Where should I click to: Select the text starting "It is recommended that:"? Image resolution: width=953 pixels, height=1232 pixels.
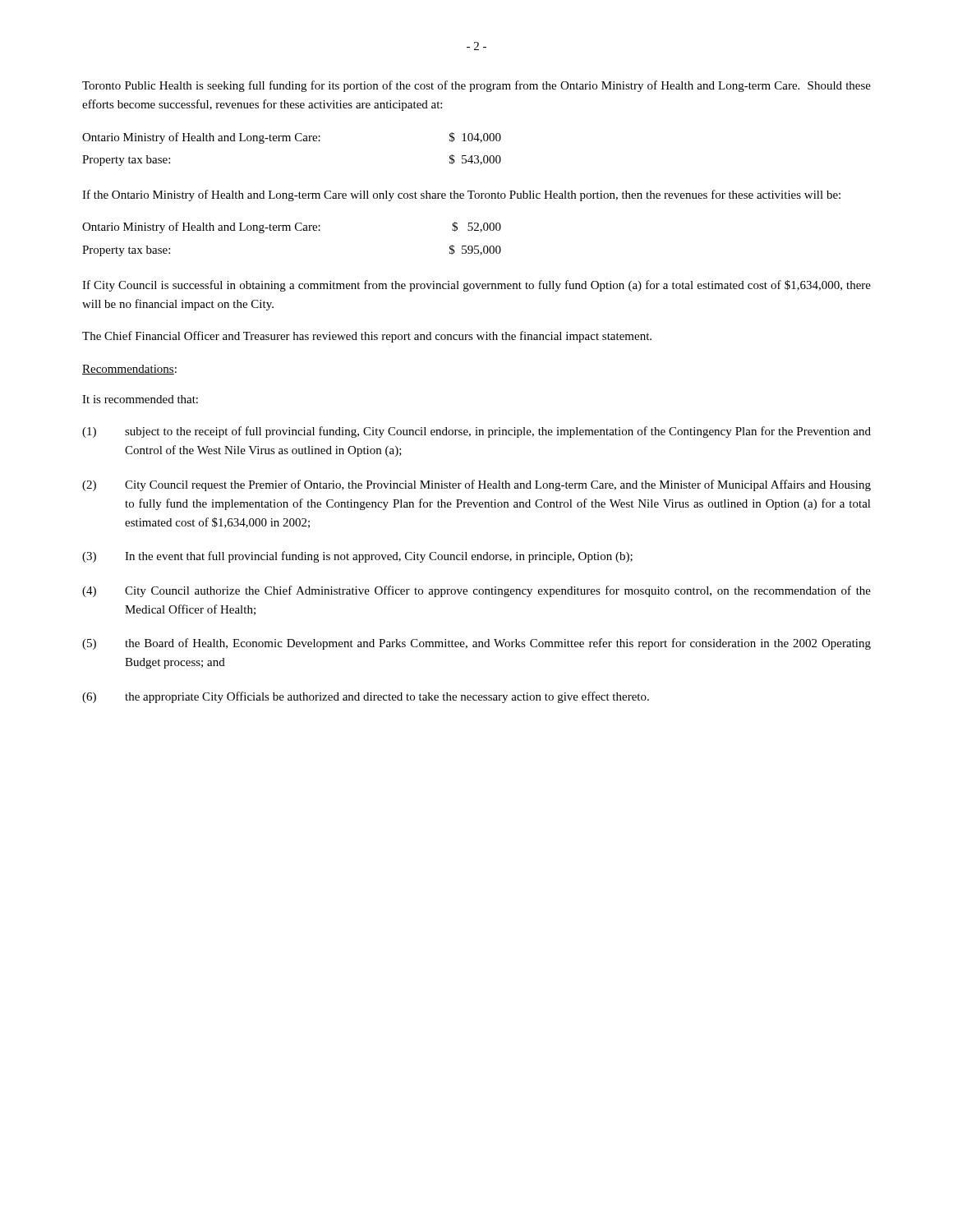141,399
